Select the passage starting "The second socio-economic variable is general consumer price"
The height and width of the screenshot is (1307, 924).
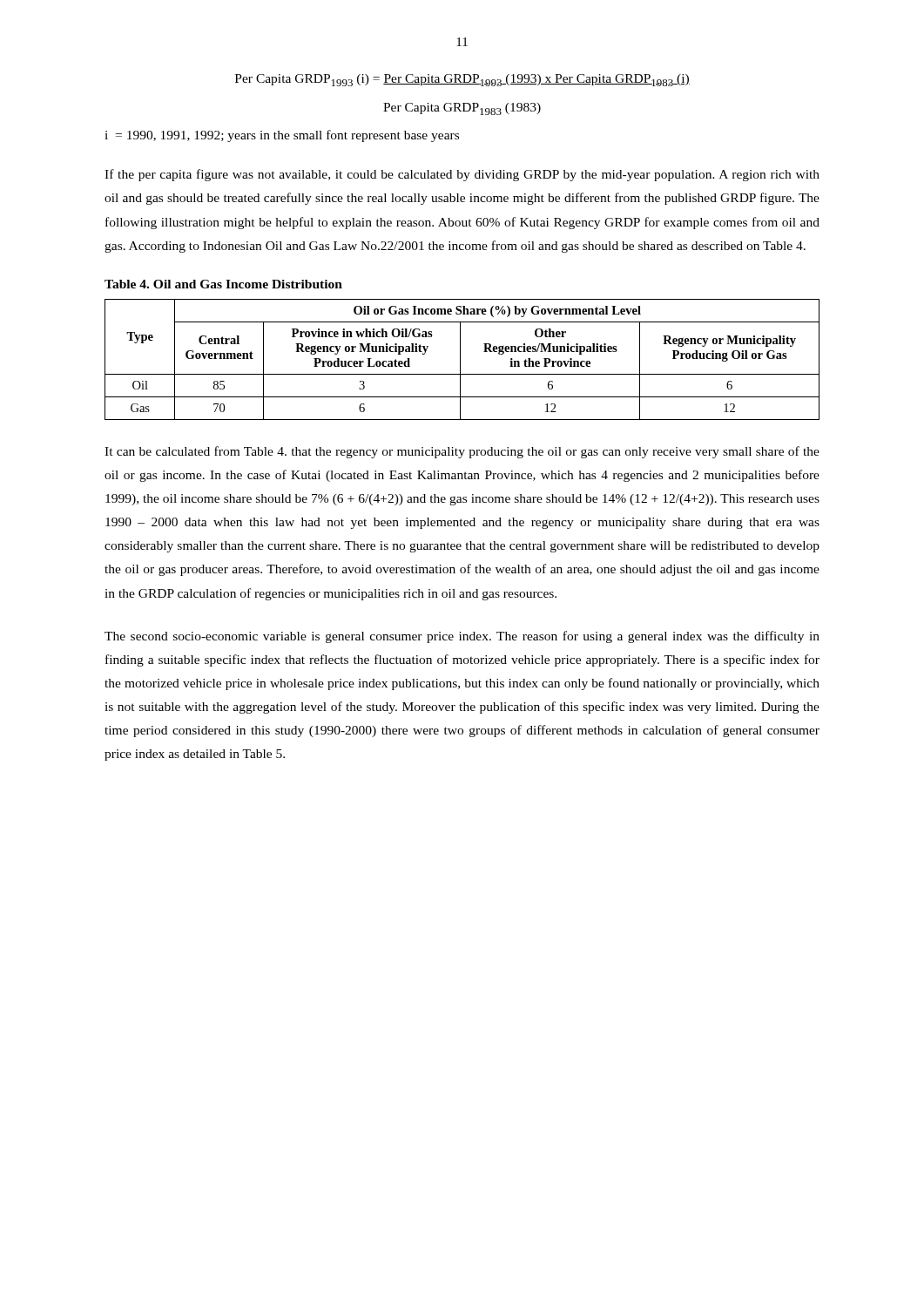tap(462, 694)
